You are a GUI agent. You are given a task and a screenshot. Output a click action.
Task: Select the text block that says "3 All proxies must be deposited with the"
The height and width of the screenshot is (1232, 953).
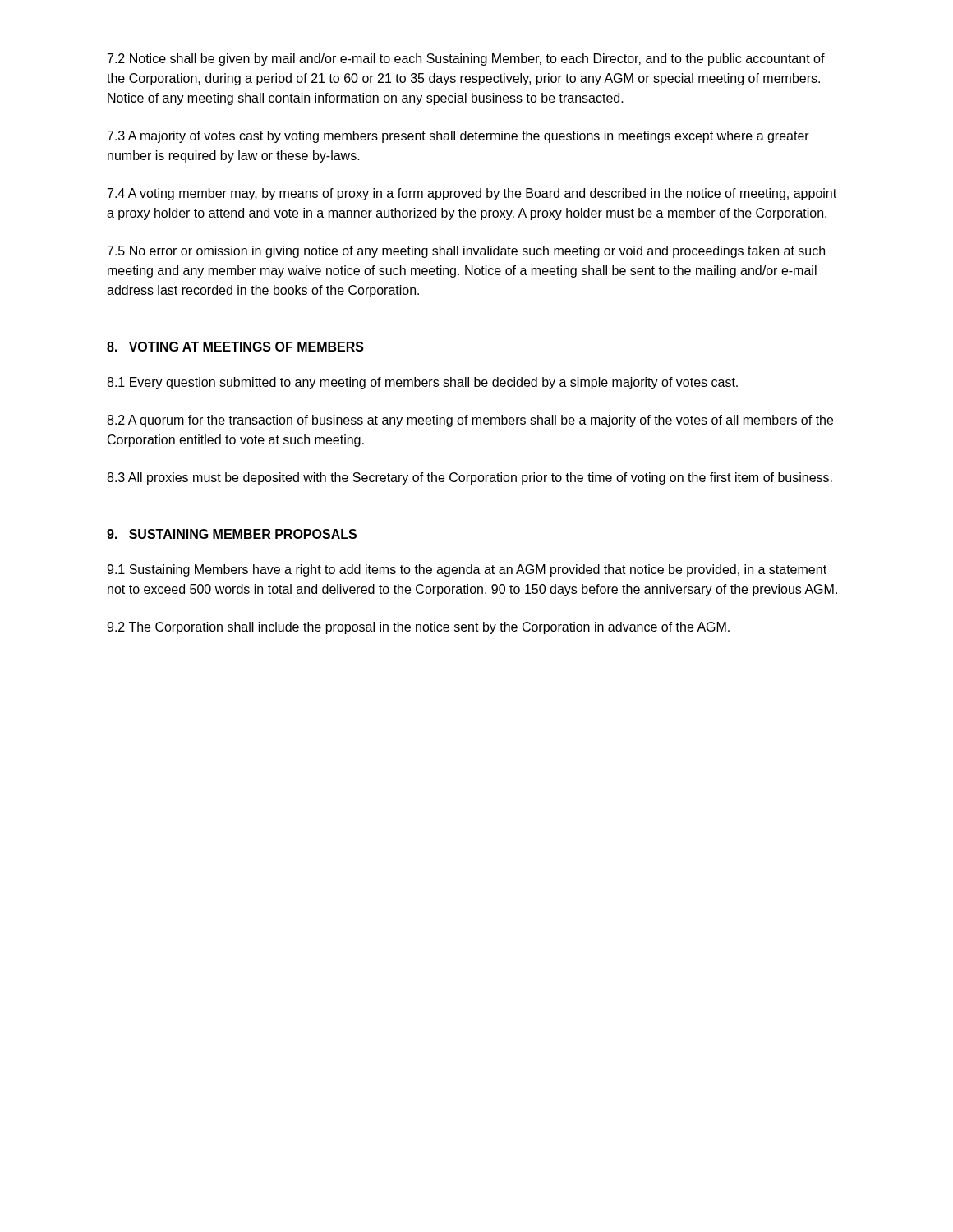[x=470, y=478]
